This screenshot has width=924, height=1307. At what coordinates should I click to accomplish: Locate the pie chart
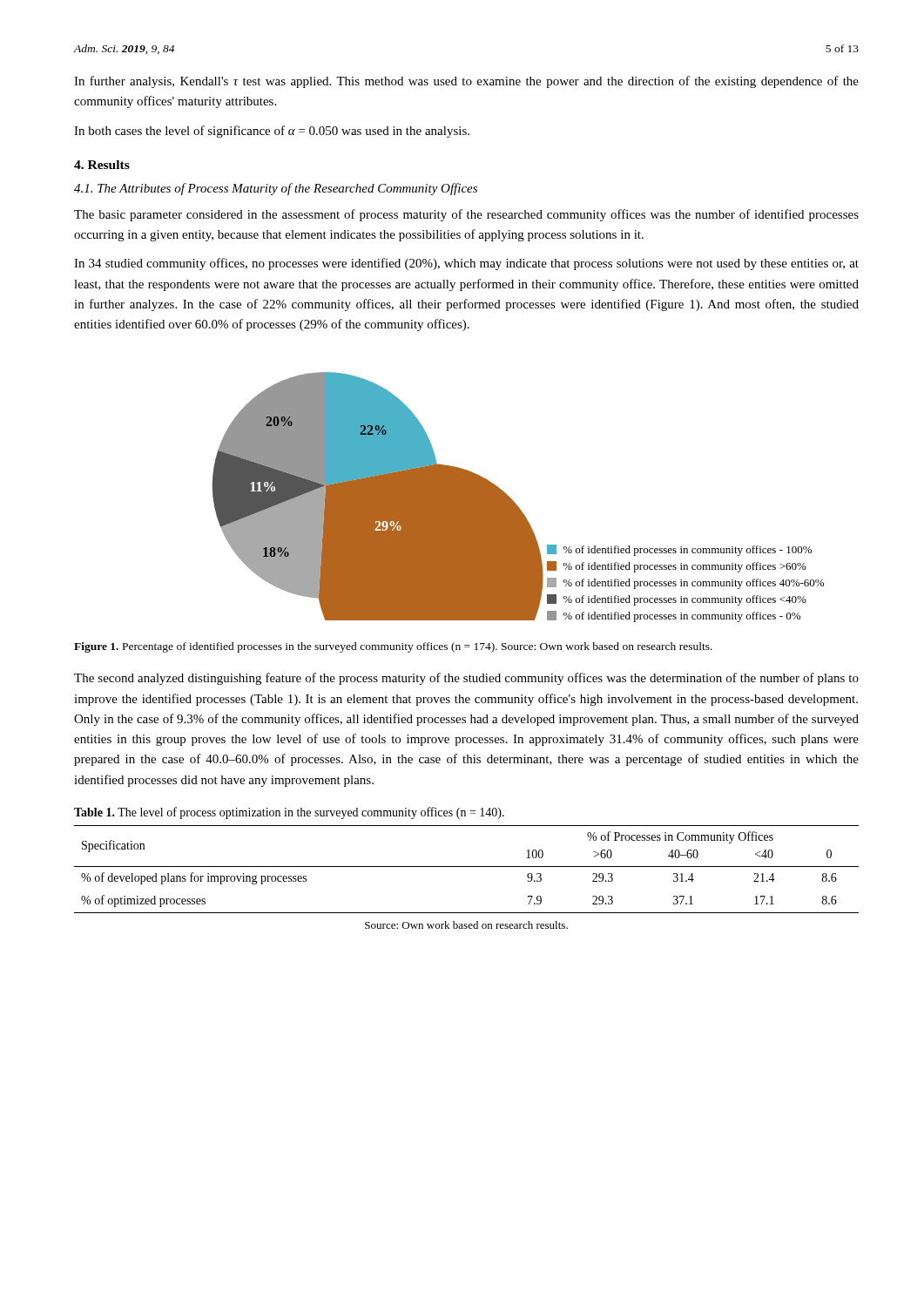click(x=466, y=488)
